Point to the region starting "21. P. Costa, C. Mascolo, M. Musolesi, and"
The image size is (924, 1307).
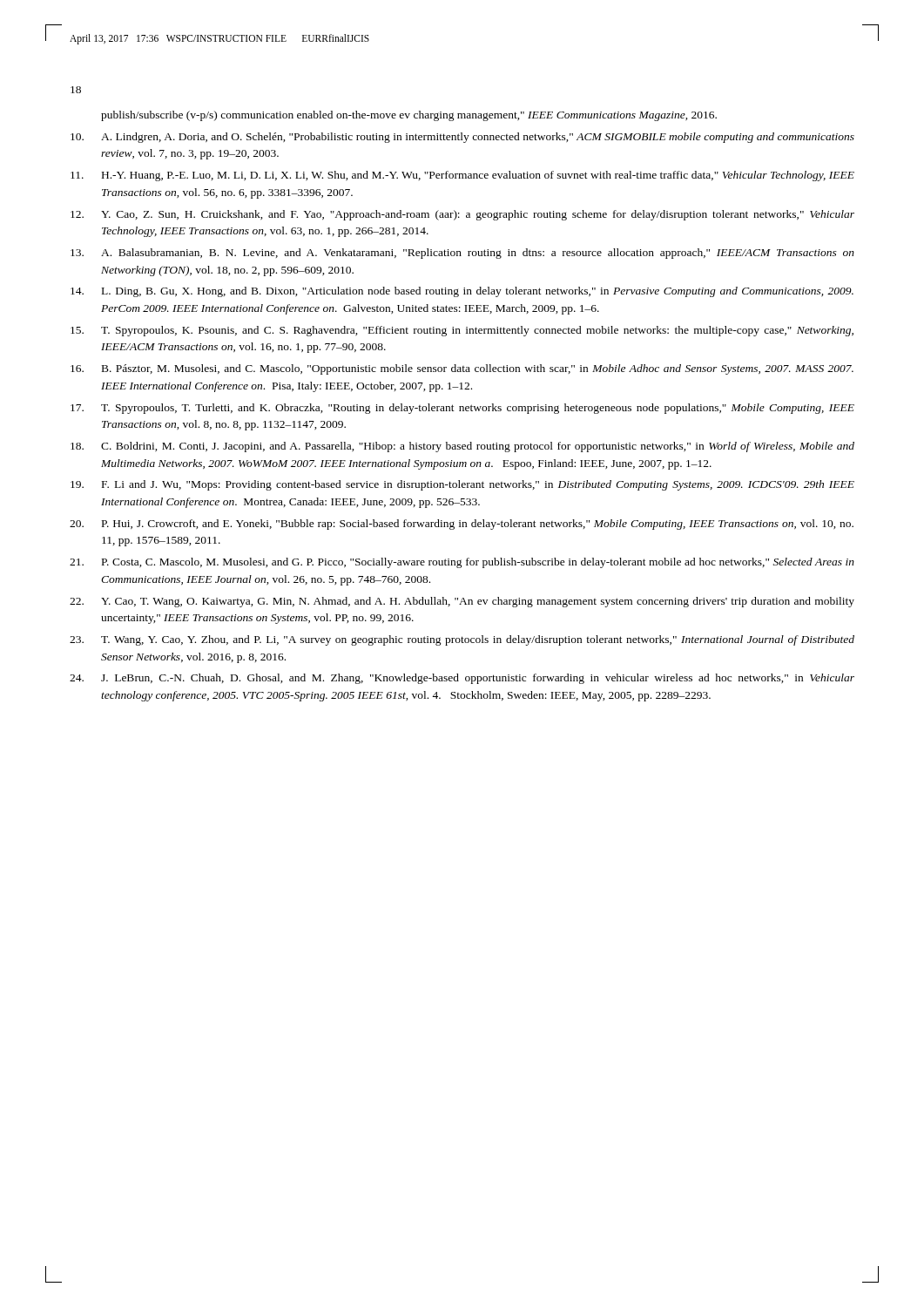coord(462,571)
